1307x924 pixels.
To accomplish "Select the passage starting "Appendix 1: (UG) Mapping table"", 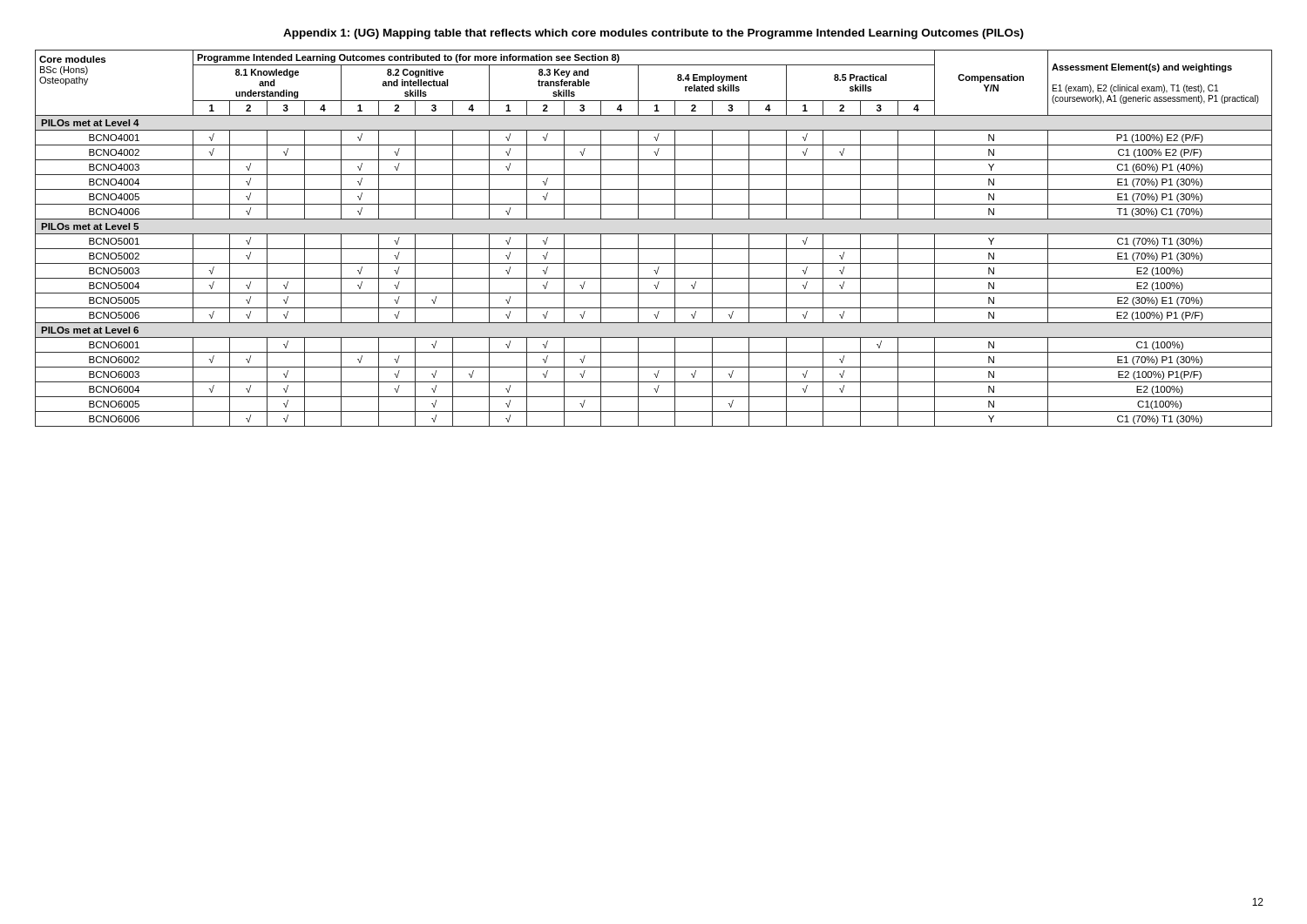I will click(x=654, y=33).
